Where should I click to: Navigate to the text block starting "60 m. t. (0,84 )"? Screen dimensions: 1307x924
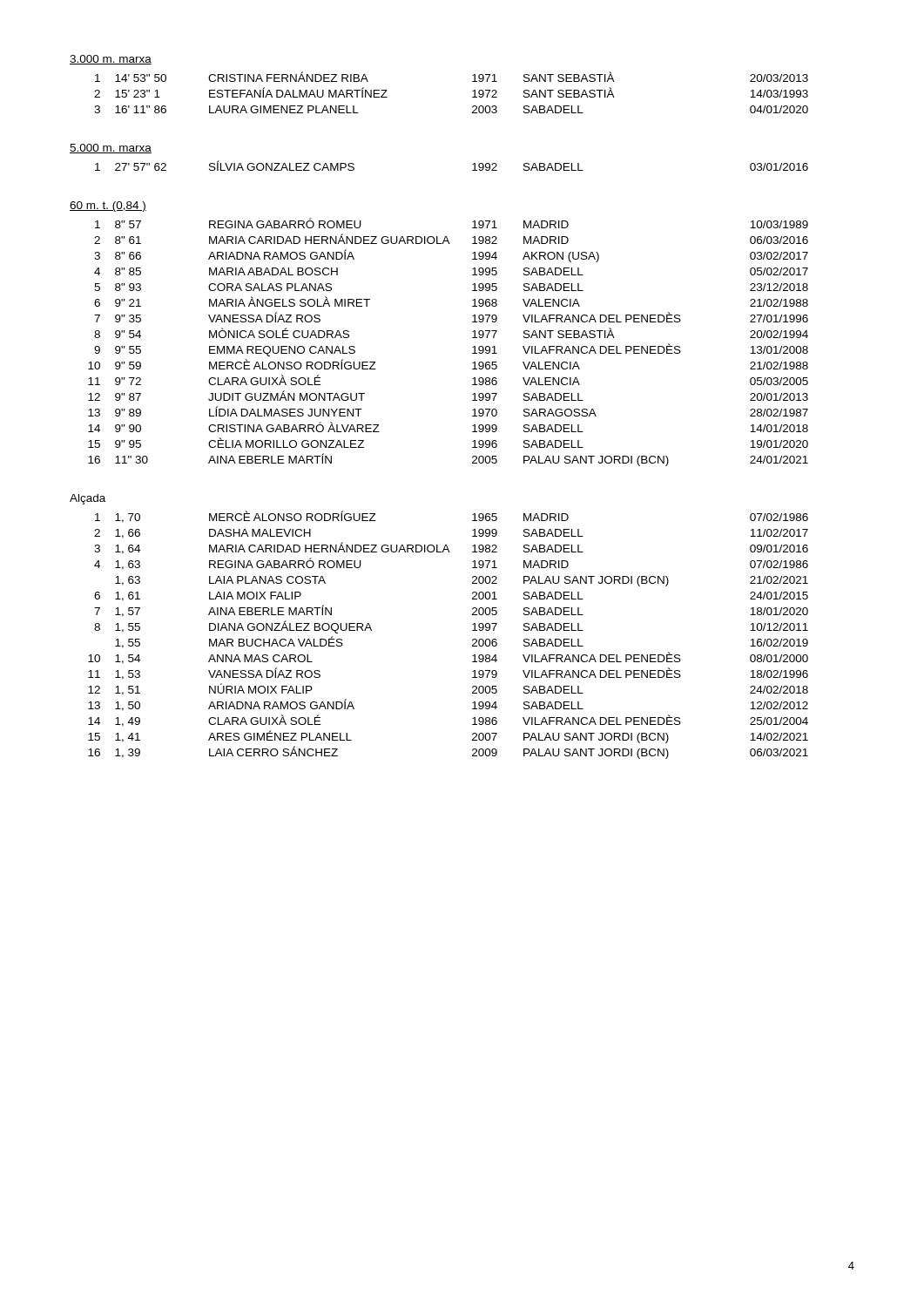point(108,205)
